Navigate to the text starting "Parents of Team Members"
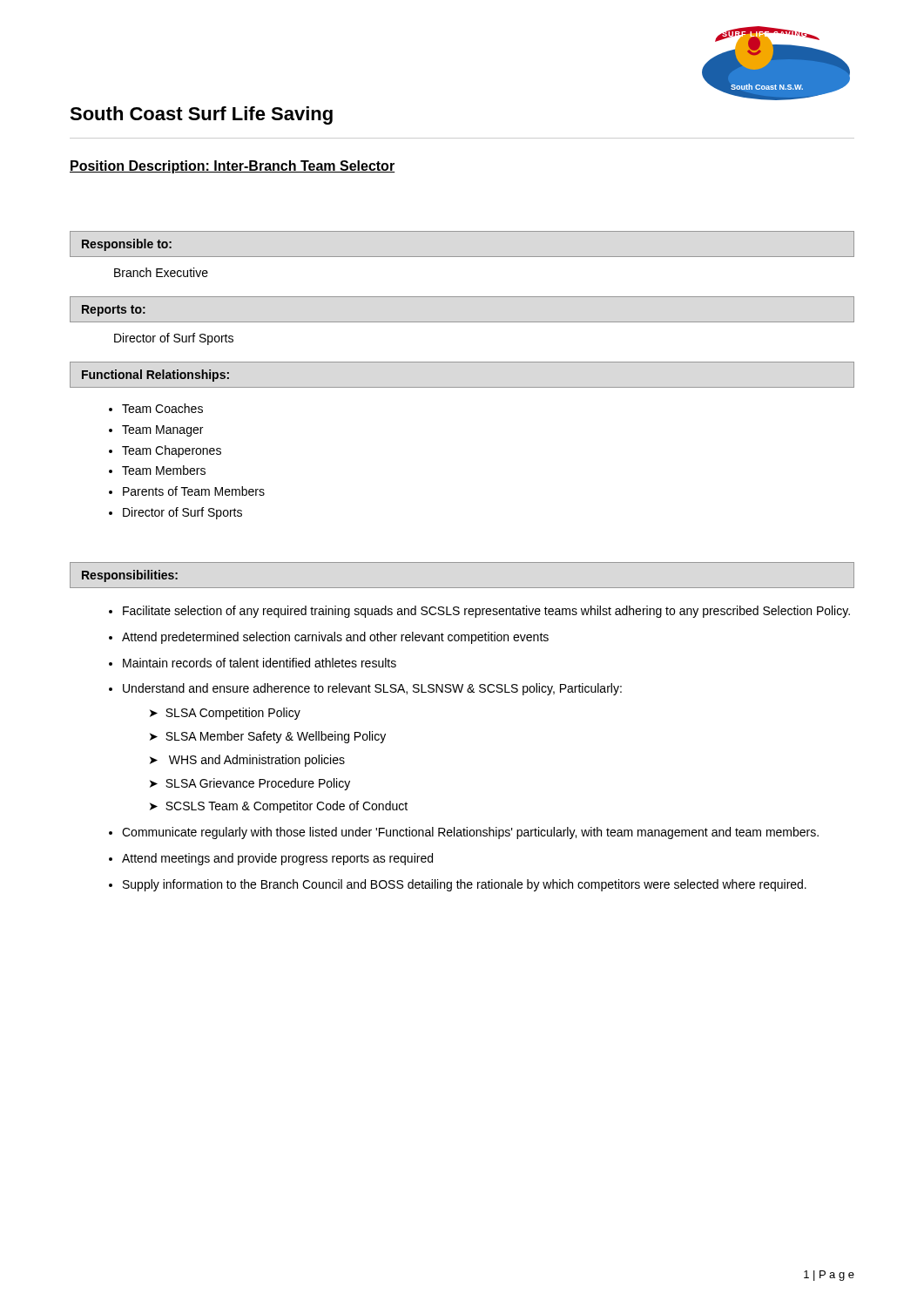 pos(193,492)
